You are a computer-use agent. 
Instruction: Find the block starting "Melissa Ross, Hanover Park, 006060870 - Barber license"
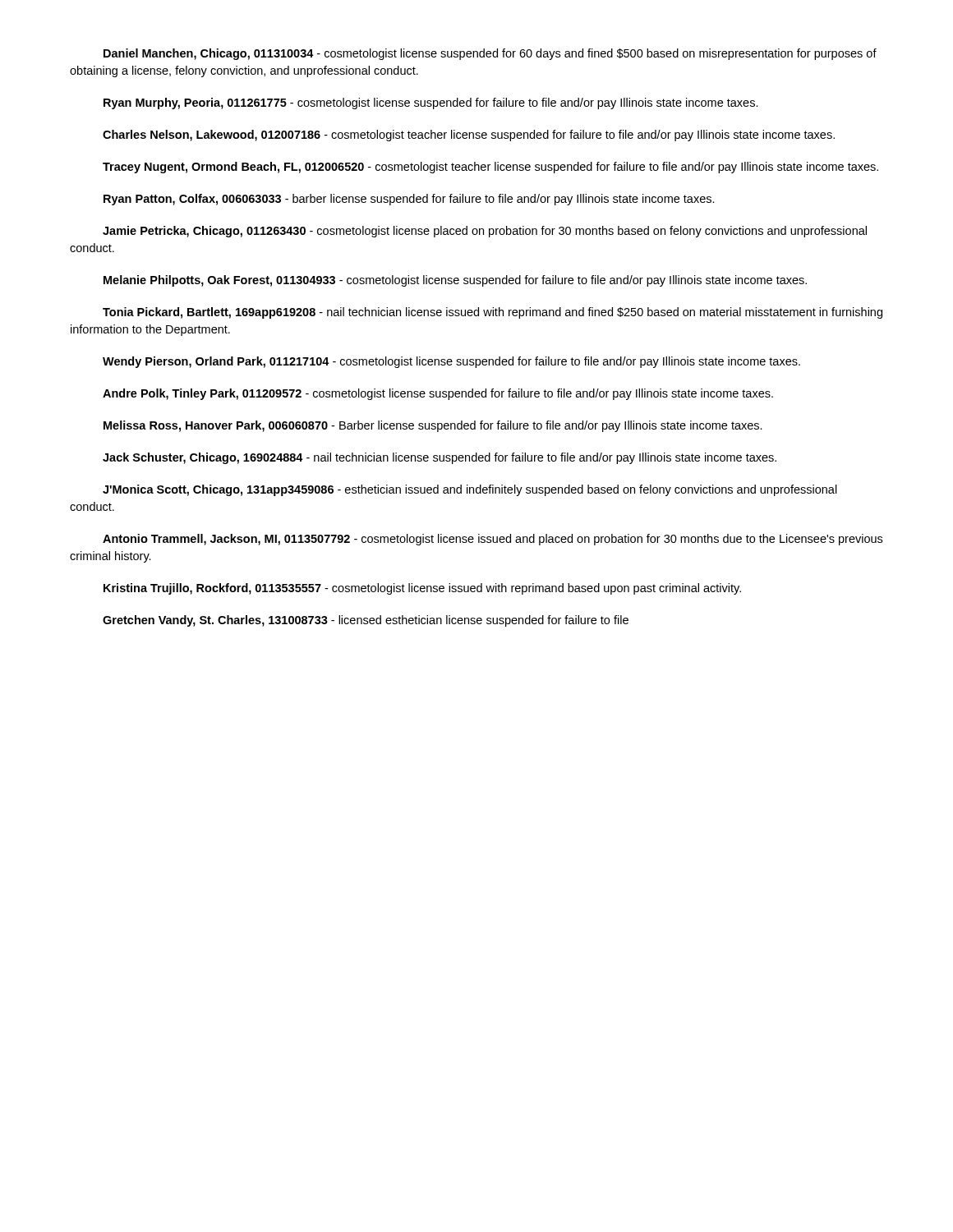(x=476, y=426)
